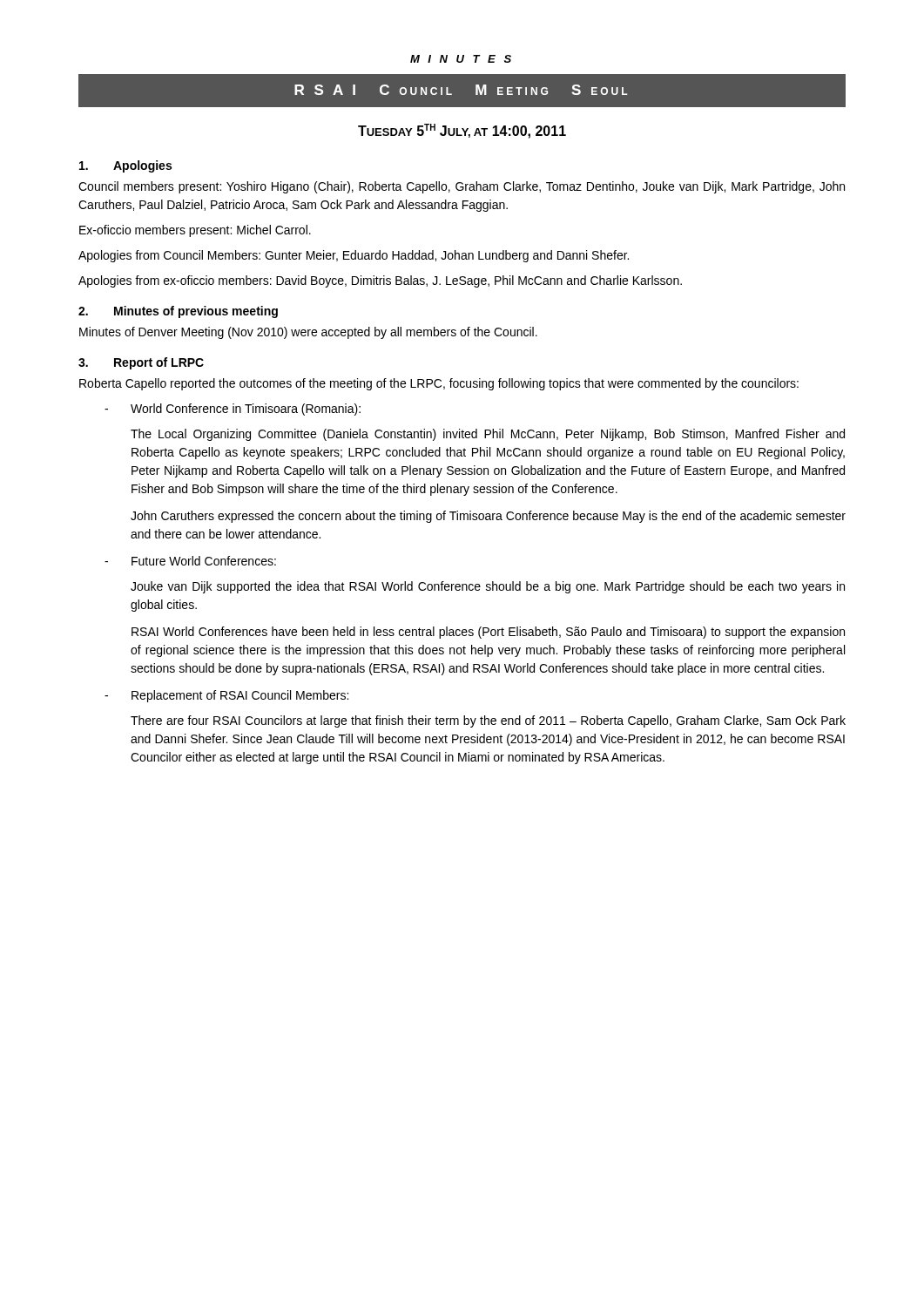Select the section header with the text "2. Minutes of previous meeting"

[x=178, y=311]
